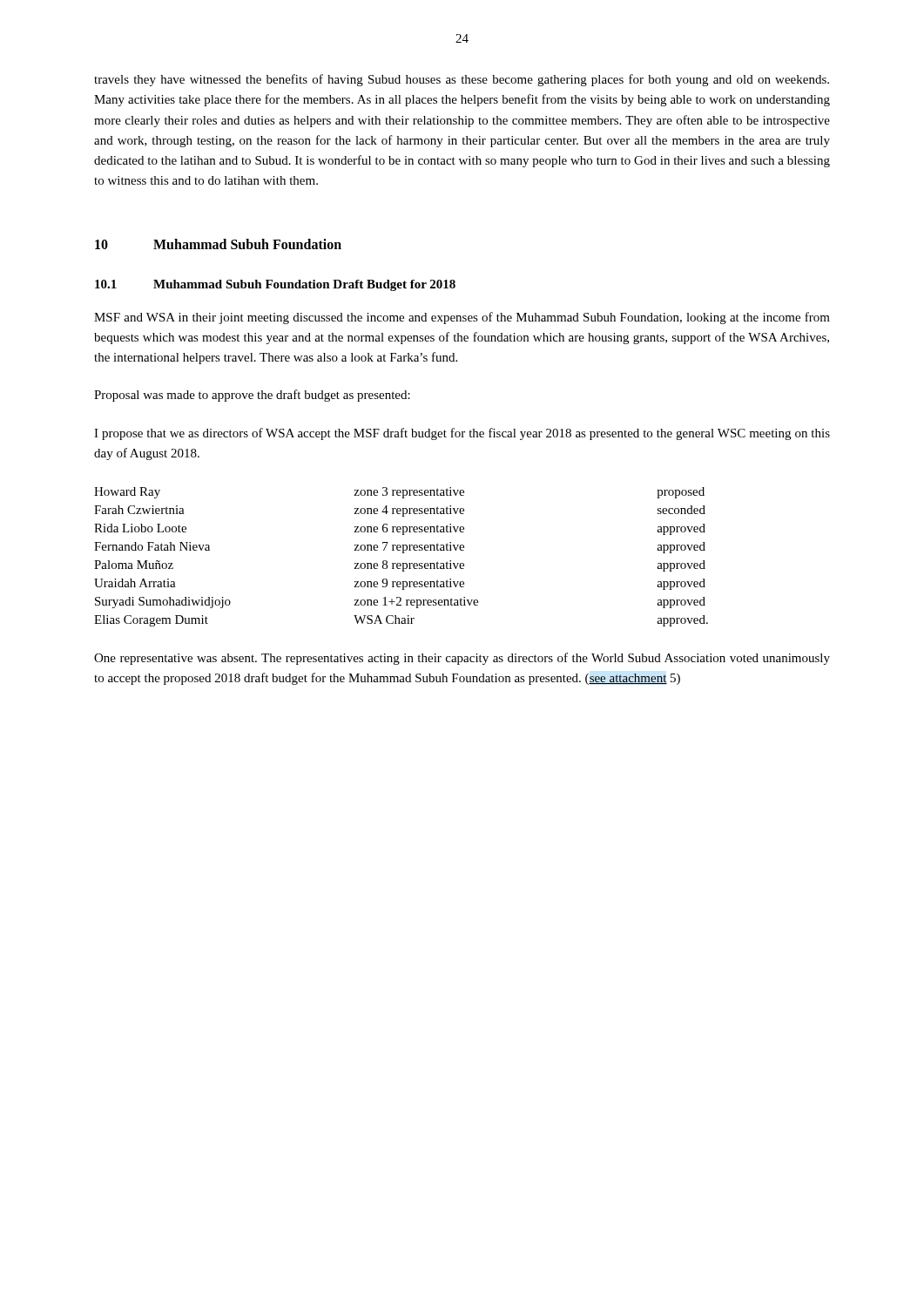This screenshot has height=1307, width=924.
Task: Locate the text starting "travels they have"
Action: coord(462,130)
